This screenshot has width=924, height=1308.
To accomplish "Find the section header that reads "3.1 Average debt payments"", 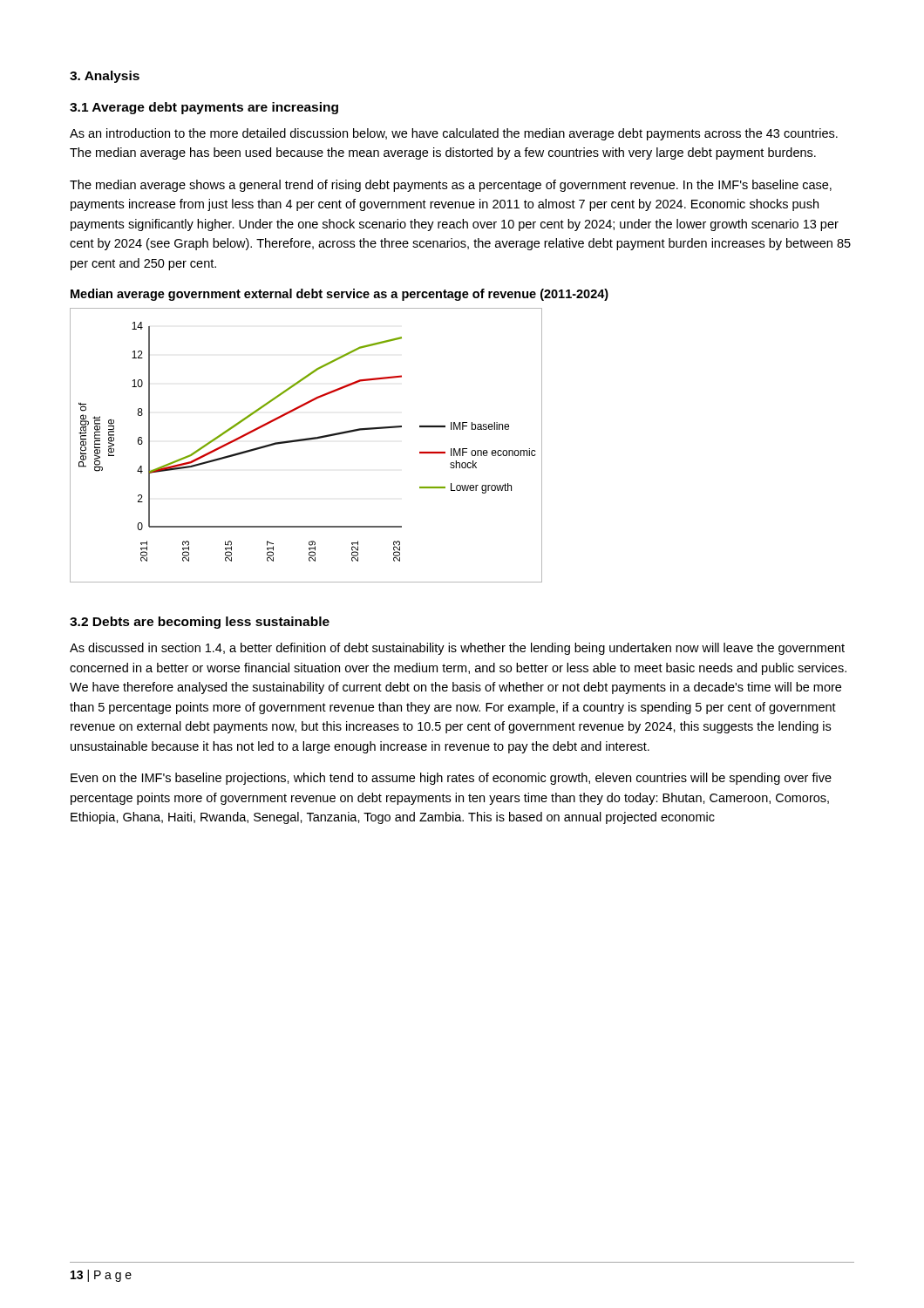I will click(x=204, y=107).
